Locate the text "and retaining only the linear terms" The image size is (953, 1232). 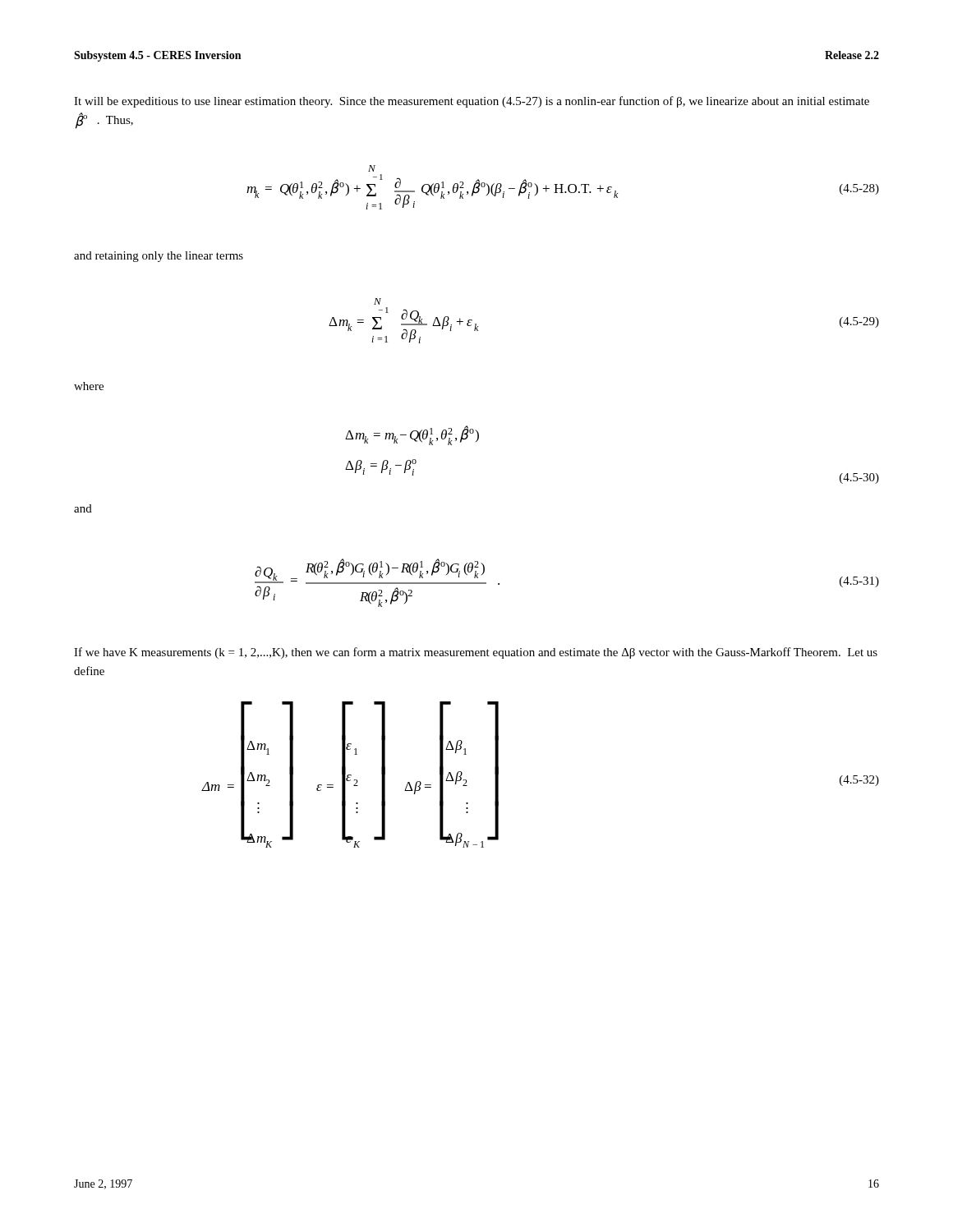(x=159, y=255)
